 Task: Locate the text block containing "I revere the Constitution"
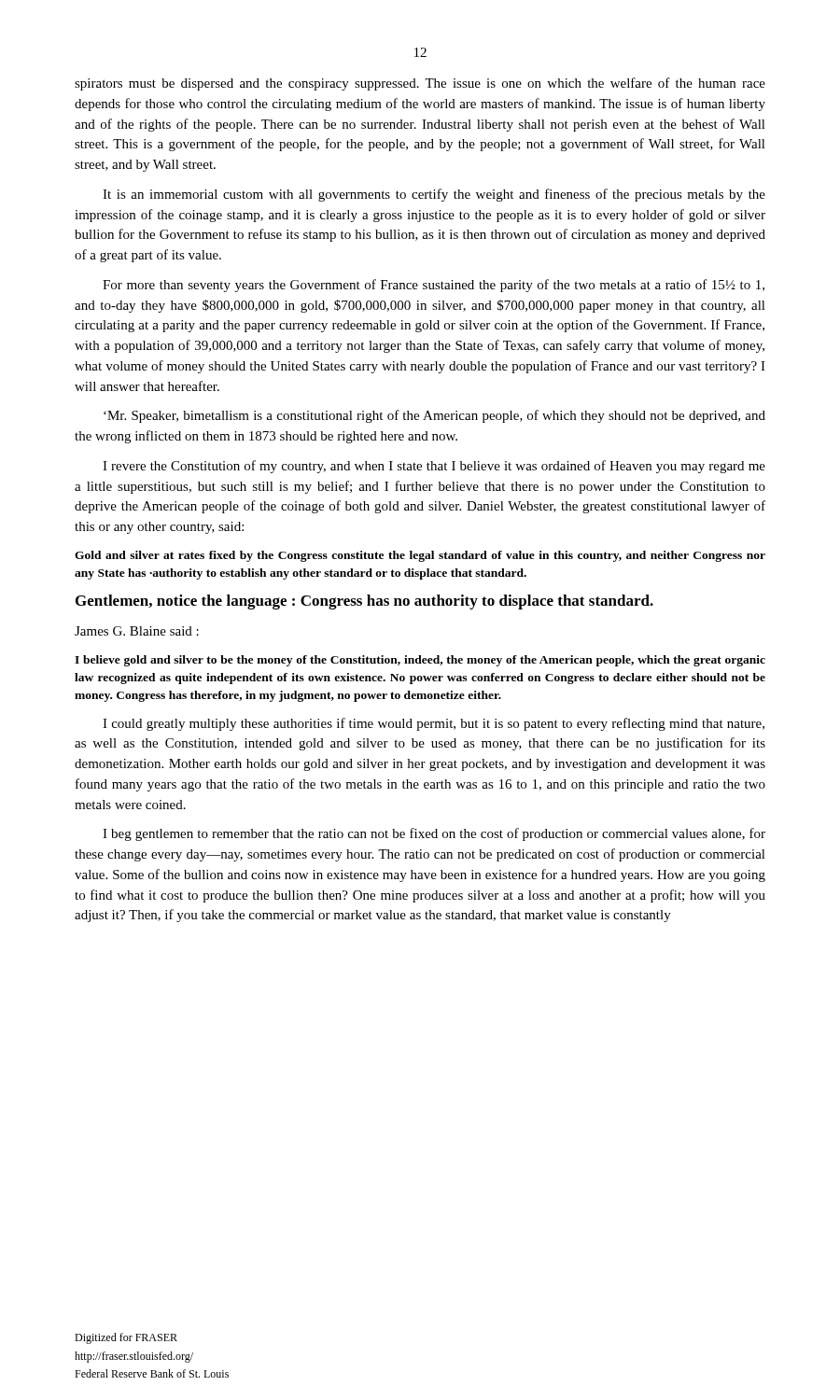tap(420, 497)
